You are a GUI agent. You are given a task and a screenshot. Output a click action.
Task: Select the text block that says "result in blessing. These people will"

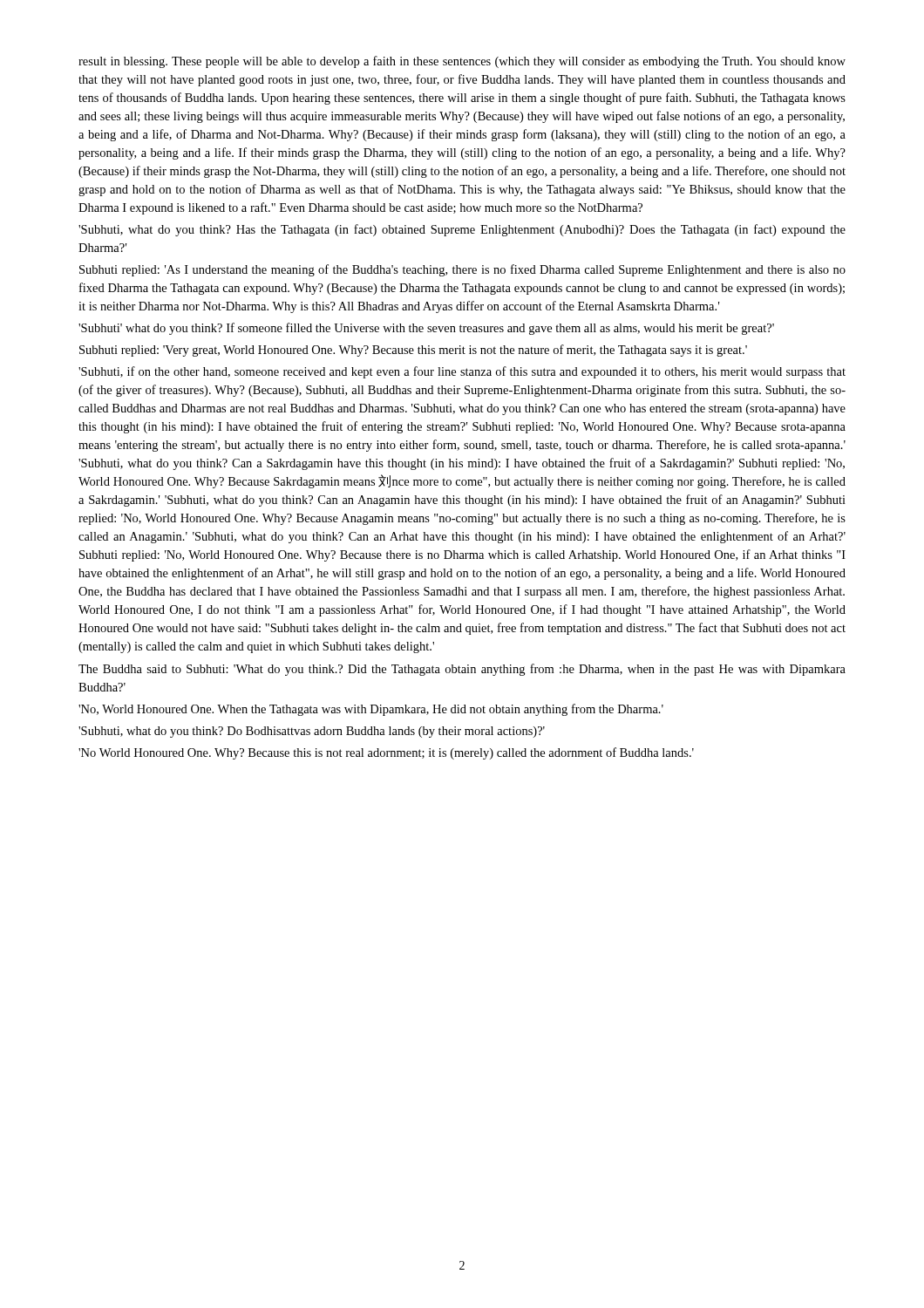[x=462, y=134]
